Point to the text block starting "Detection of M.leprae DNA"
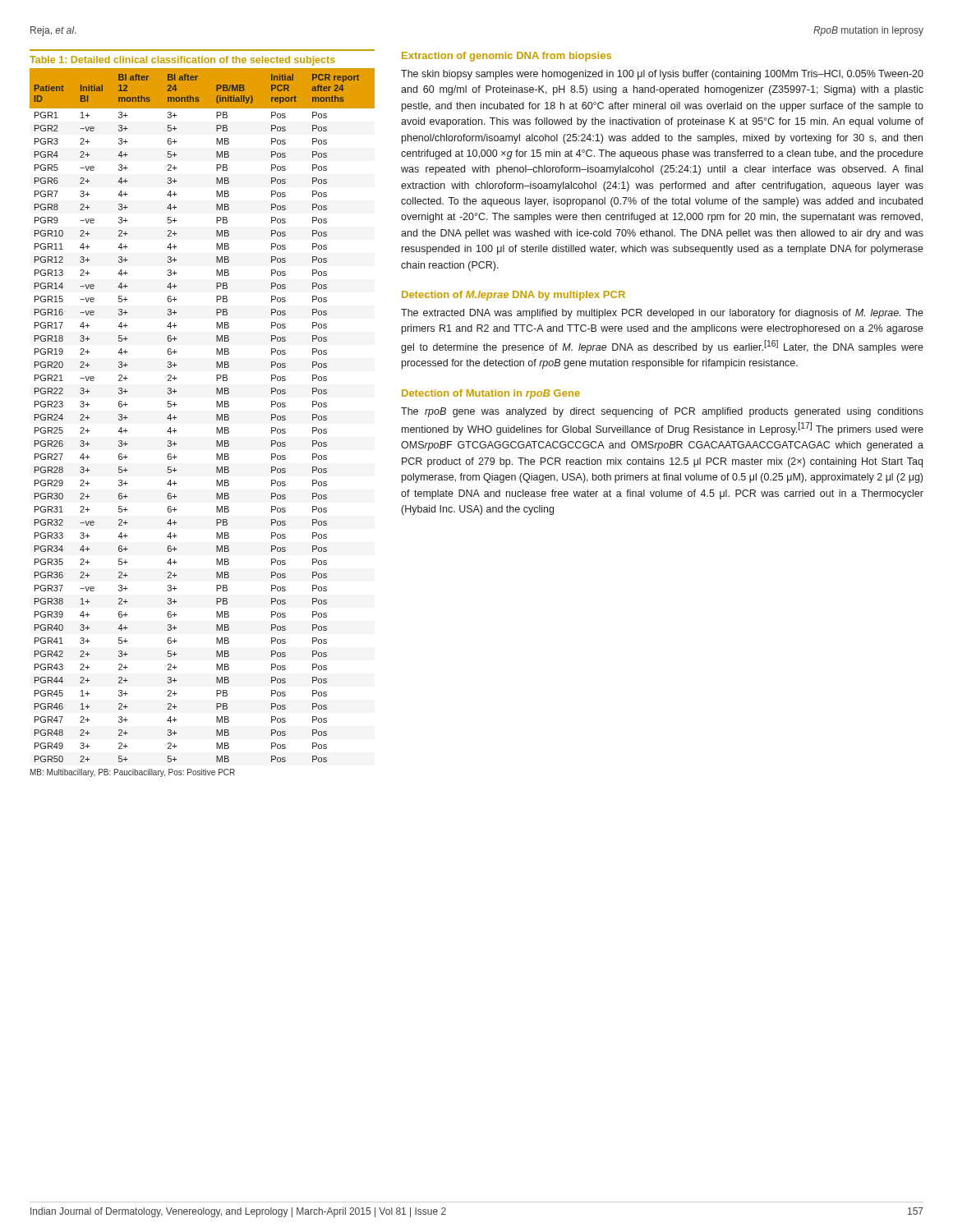 [x=513, y=294]
